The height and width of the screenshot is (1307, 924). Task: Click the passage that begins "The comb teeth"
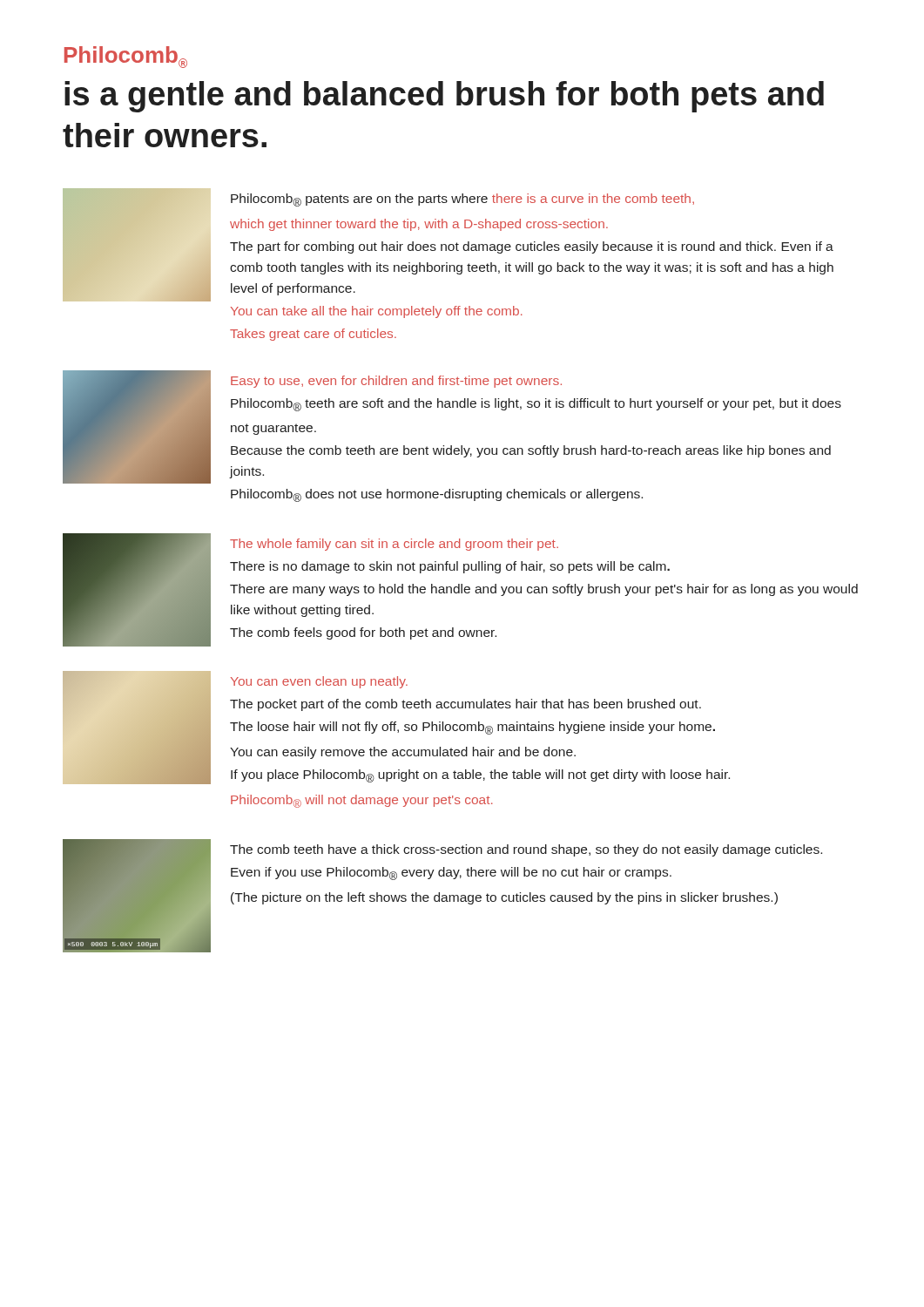click(x=546, y=874)
